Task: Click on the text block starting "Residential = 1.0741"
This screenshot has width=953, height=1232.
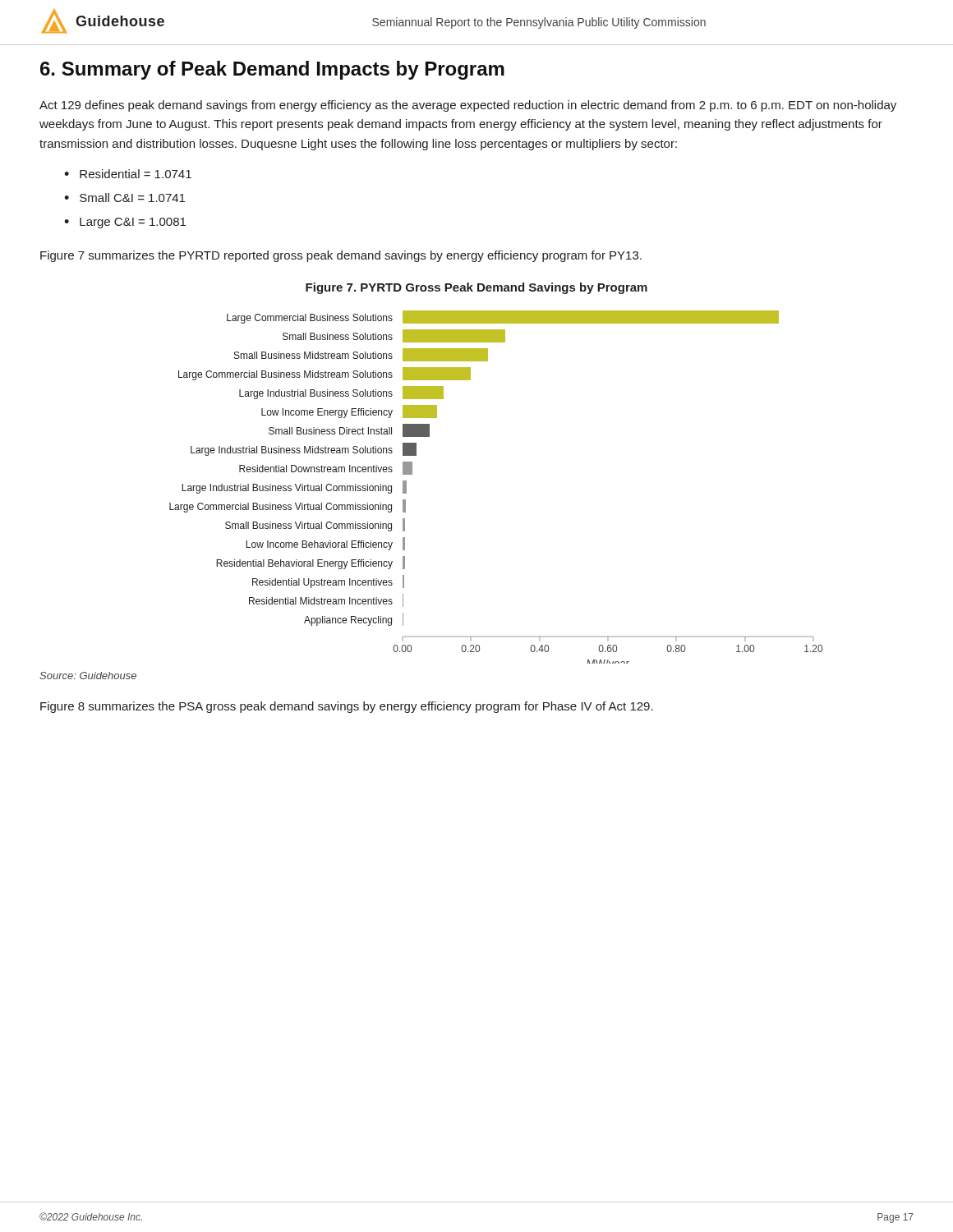Action: [x=135, y=174]
